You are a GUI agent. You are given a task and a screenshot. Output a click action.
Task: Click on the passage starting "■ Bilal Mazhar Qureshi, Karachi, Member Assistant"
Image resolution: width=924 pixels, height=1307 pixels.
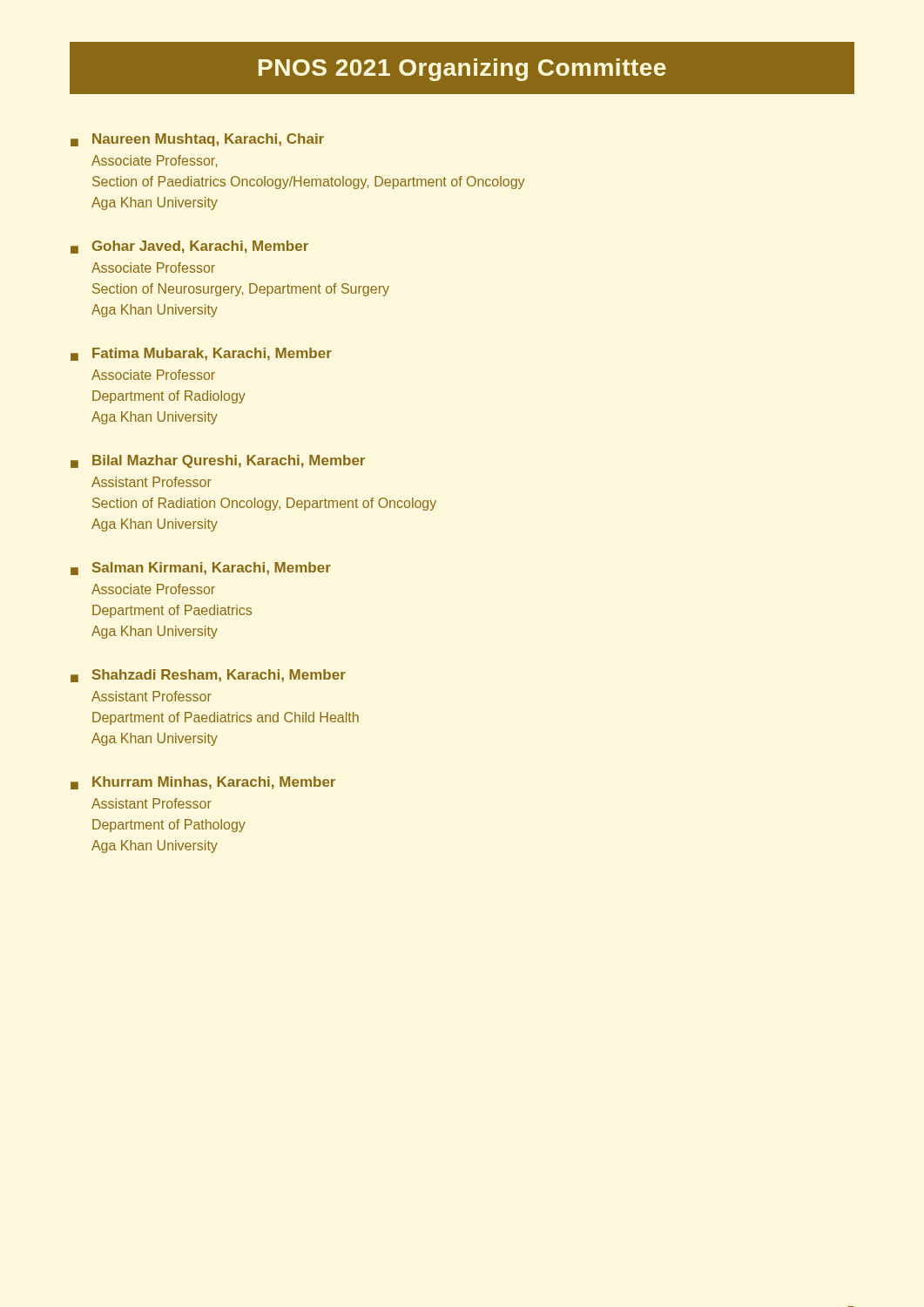coord(253,494)
